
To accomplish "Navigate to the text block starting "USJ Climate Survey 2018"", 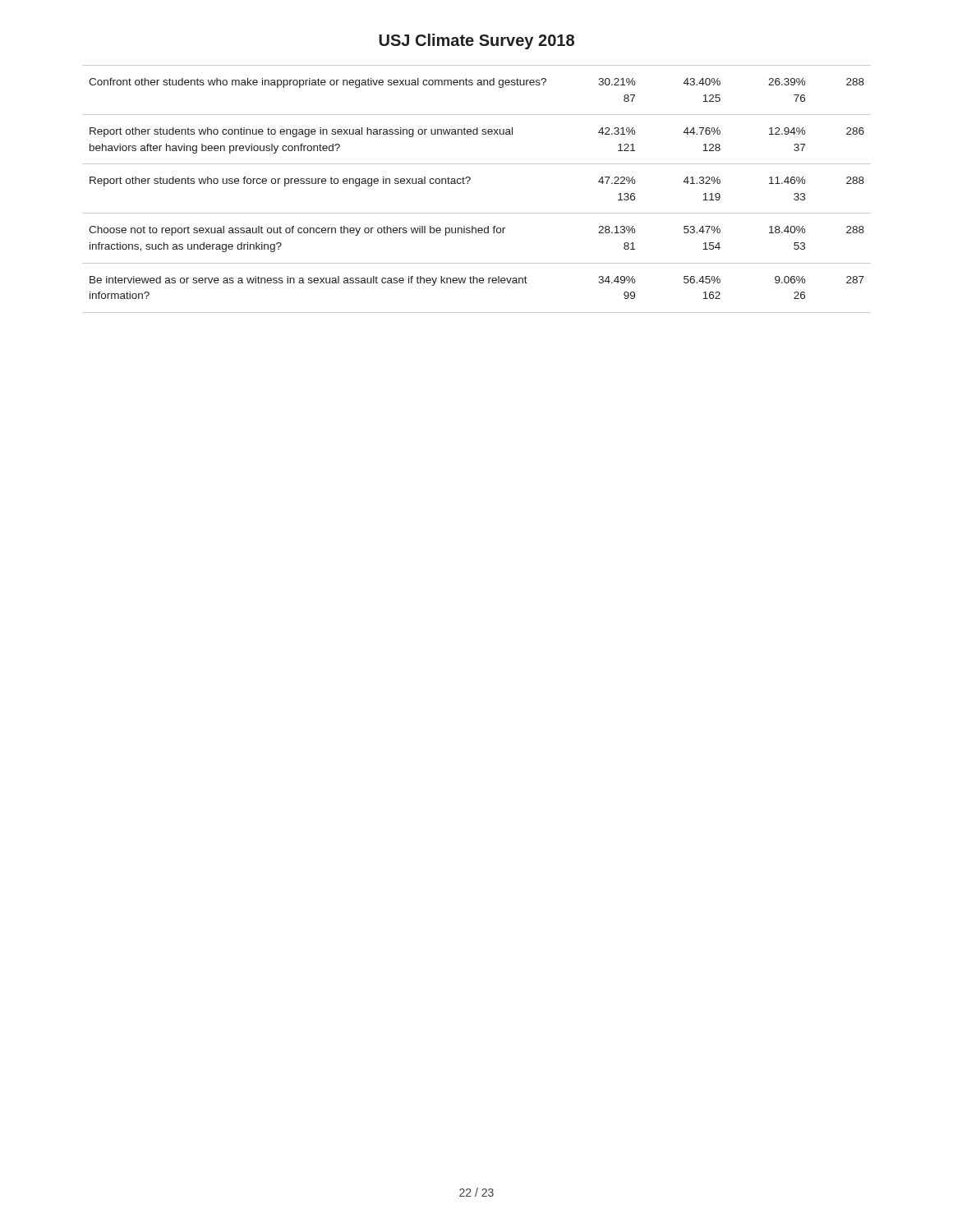I will pos(476,40).
